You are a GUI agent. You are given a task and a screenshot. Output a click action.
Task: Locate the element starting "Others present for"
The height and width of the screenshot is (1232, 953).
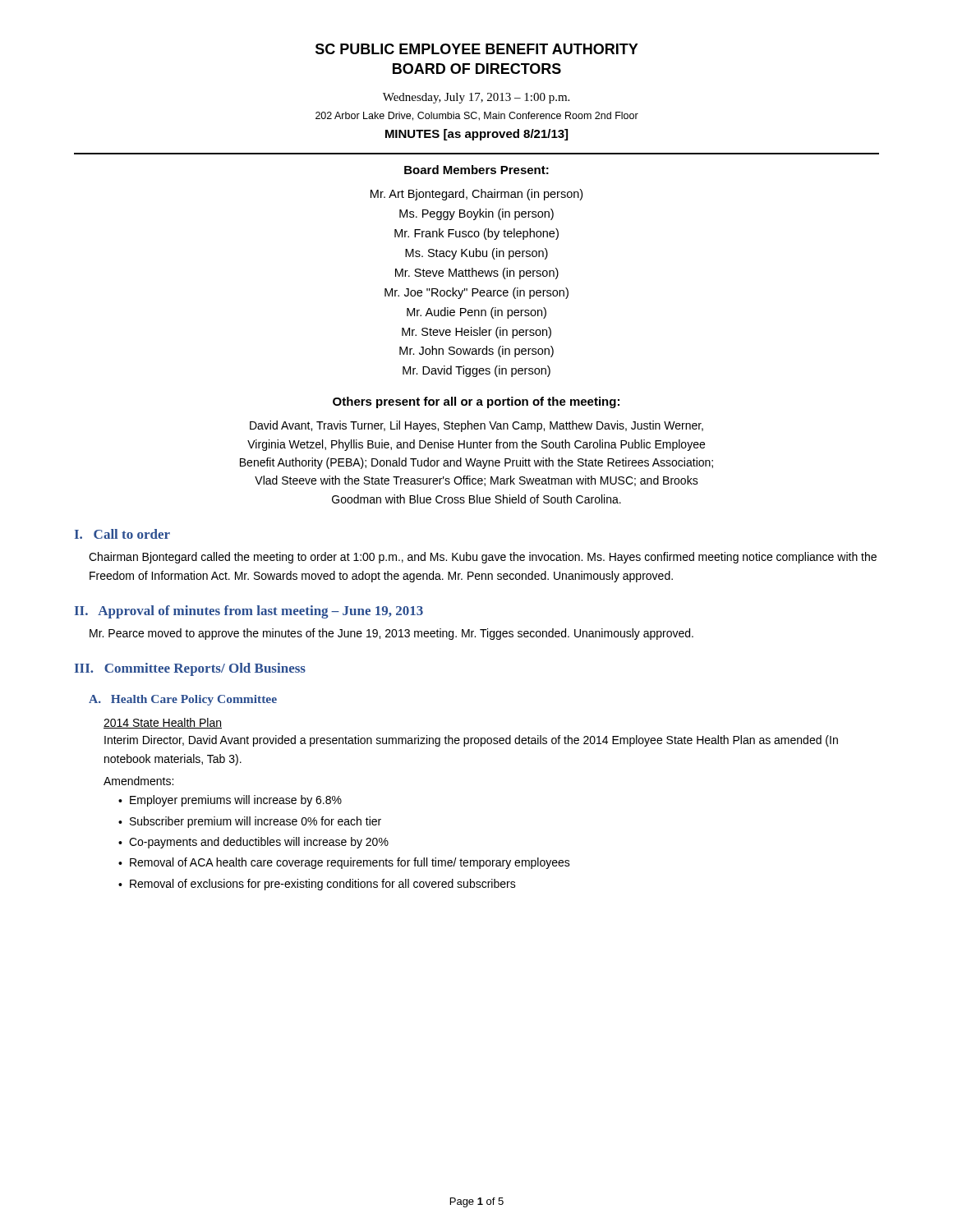[x=476, y=401]
